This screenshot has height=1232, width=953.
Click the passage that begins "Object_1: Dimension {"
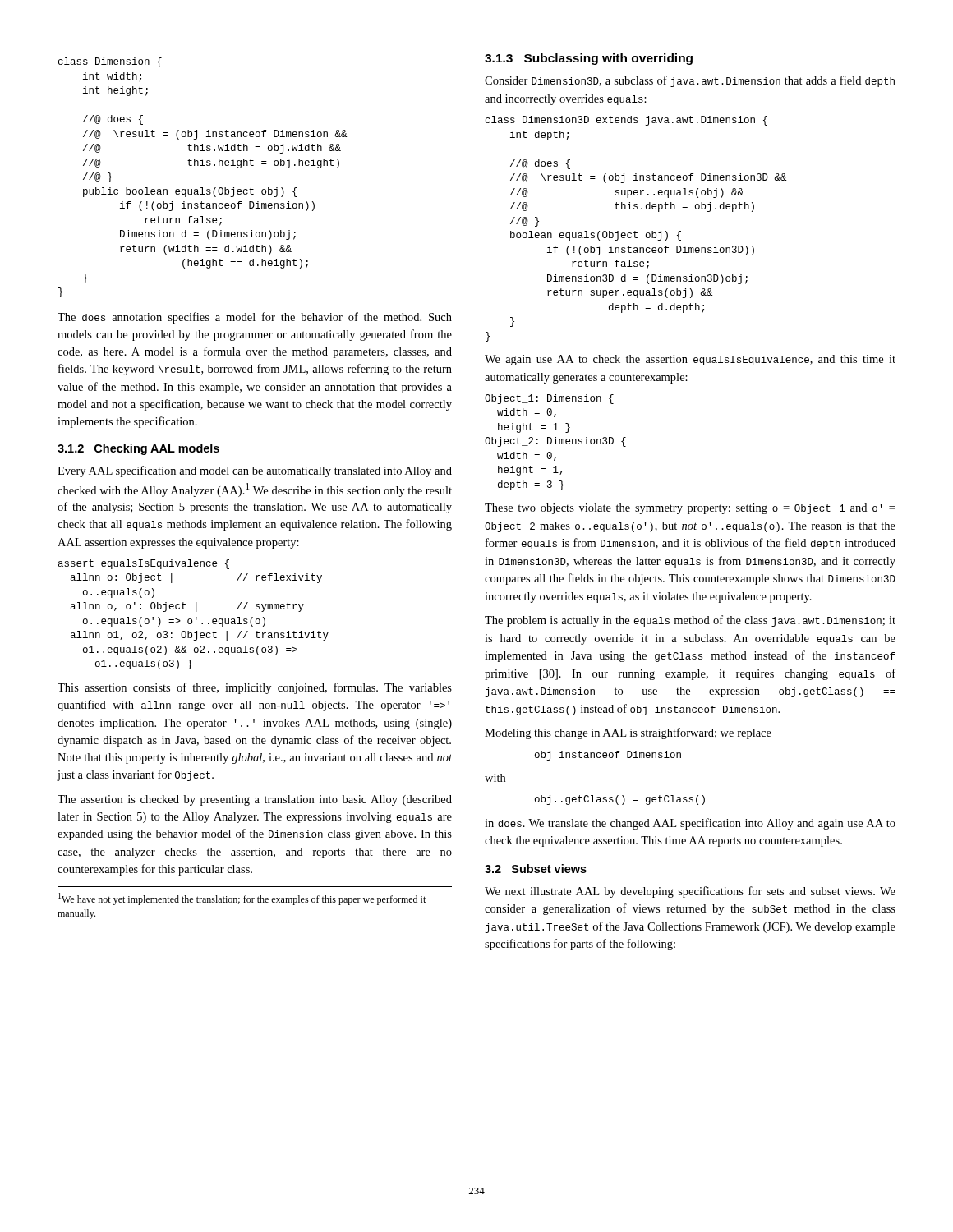pyautogui.click(x=549, y=399)
